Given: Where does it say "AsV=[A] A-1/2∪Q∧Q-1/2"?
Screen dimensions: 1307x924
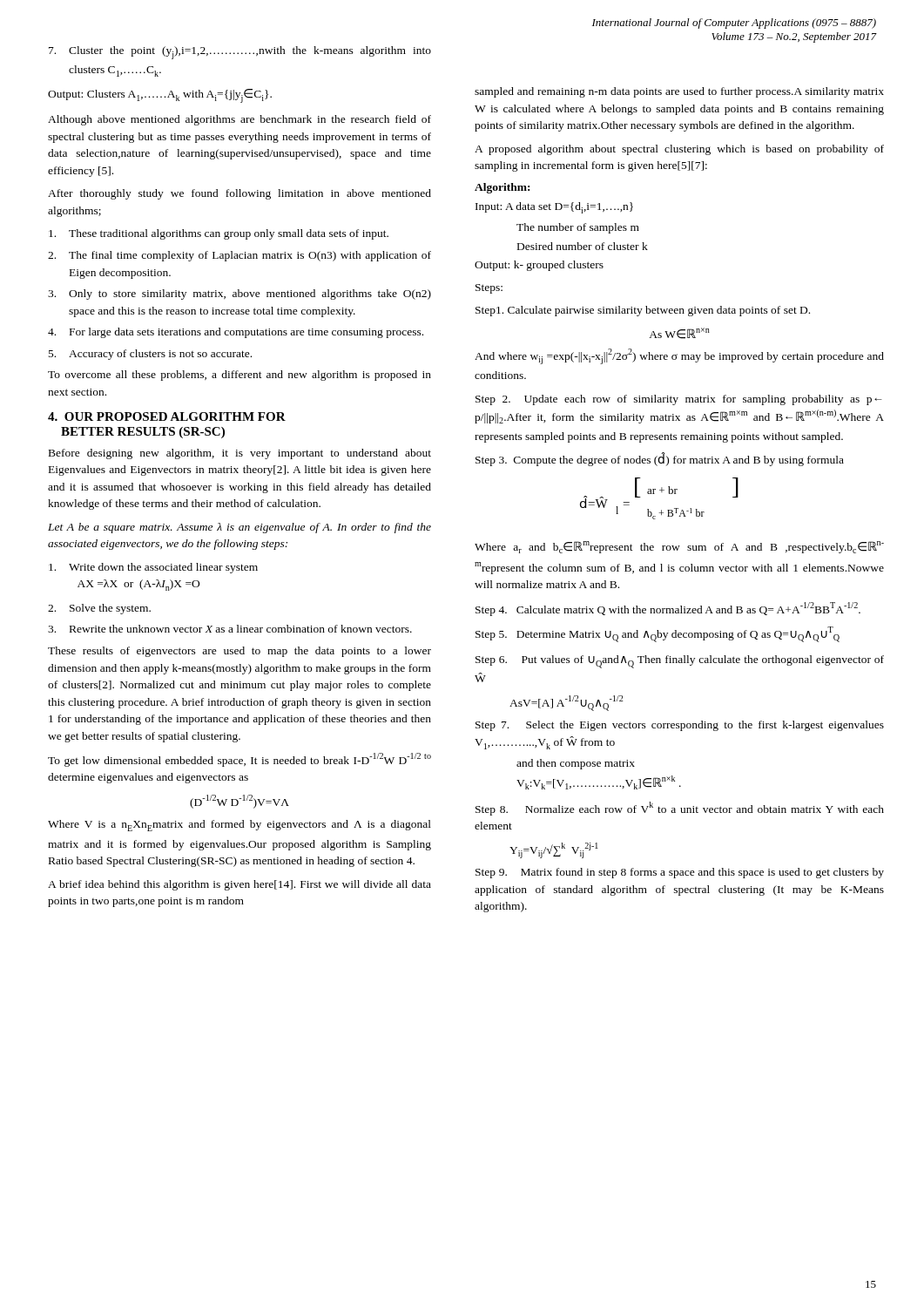Looking at the screenshot, I should pyautogui.click(x=566, y=702).
